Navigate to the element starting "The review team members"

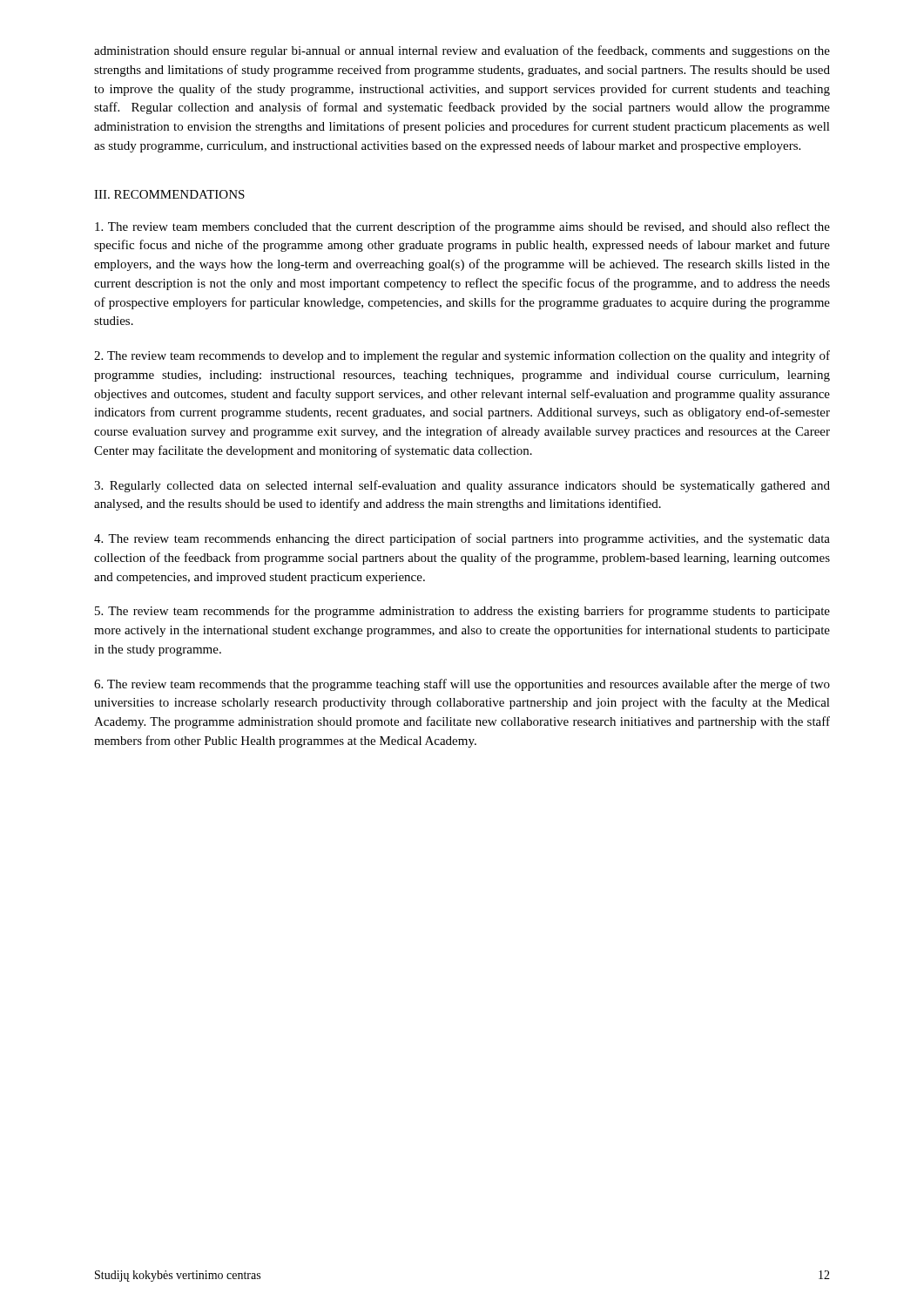pos(462,274)
